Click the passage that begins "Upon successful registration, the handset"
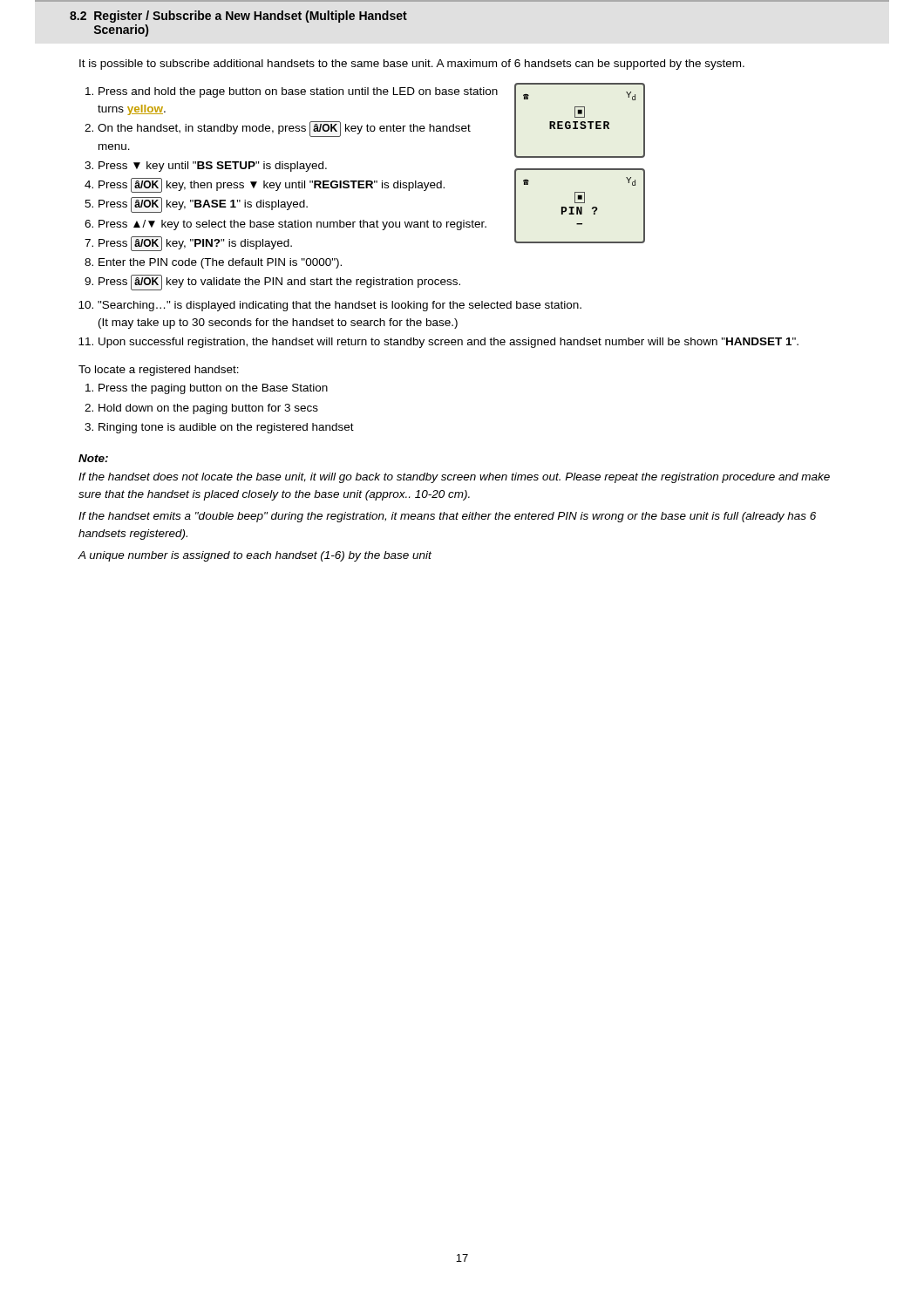The image size is (924, 1308). pos(472,342)
